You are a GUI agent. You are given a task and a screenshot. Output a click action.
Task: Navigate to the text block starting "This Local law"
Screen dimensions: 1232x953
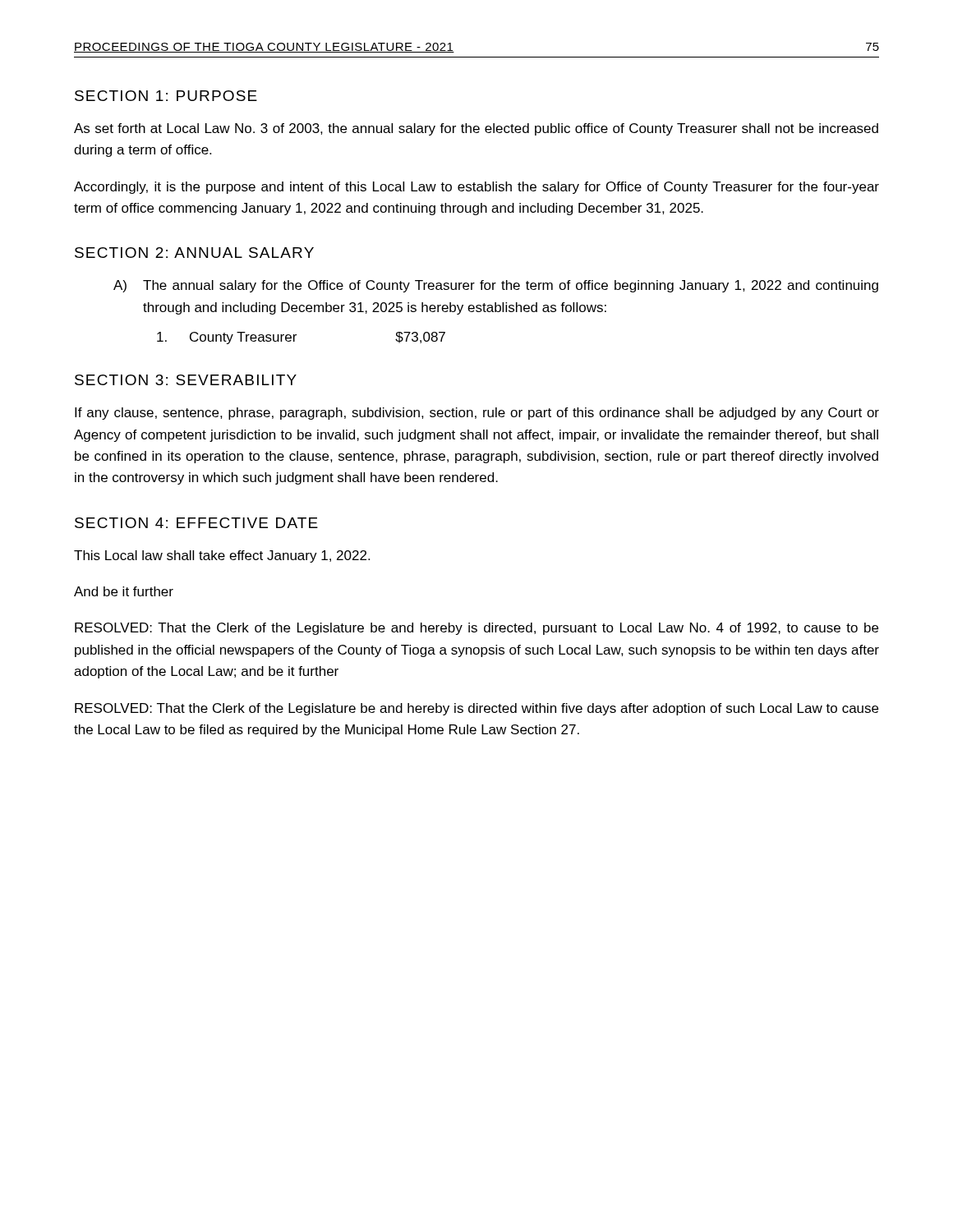tap(222, 555)
